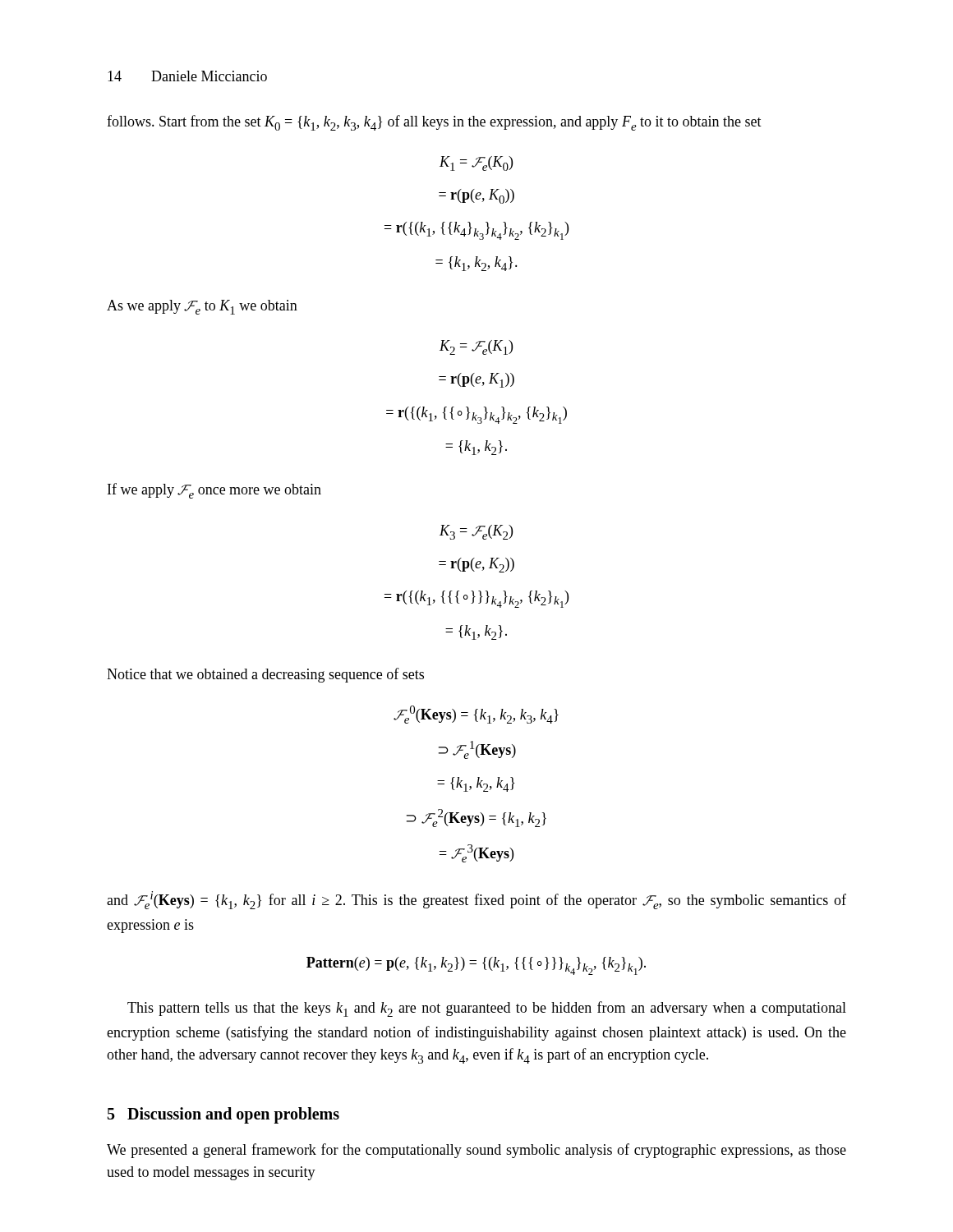Select the text starting "and 𝓕ei(Keys) = {k1, k2} for all"
The height and width of the screenshot is (1232, 953).
(x=476, y=911)
